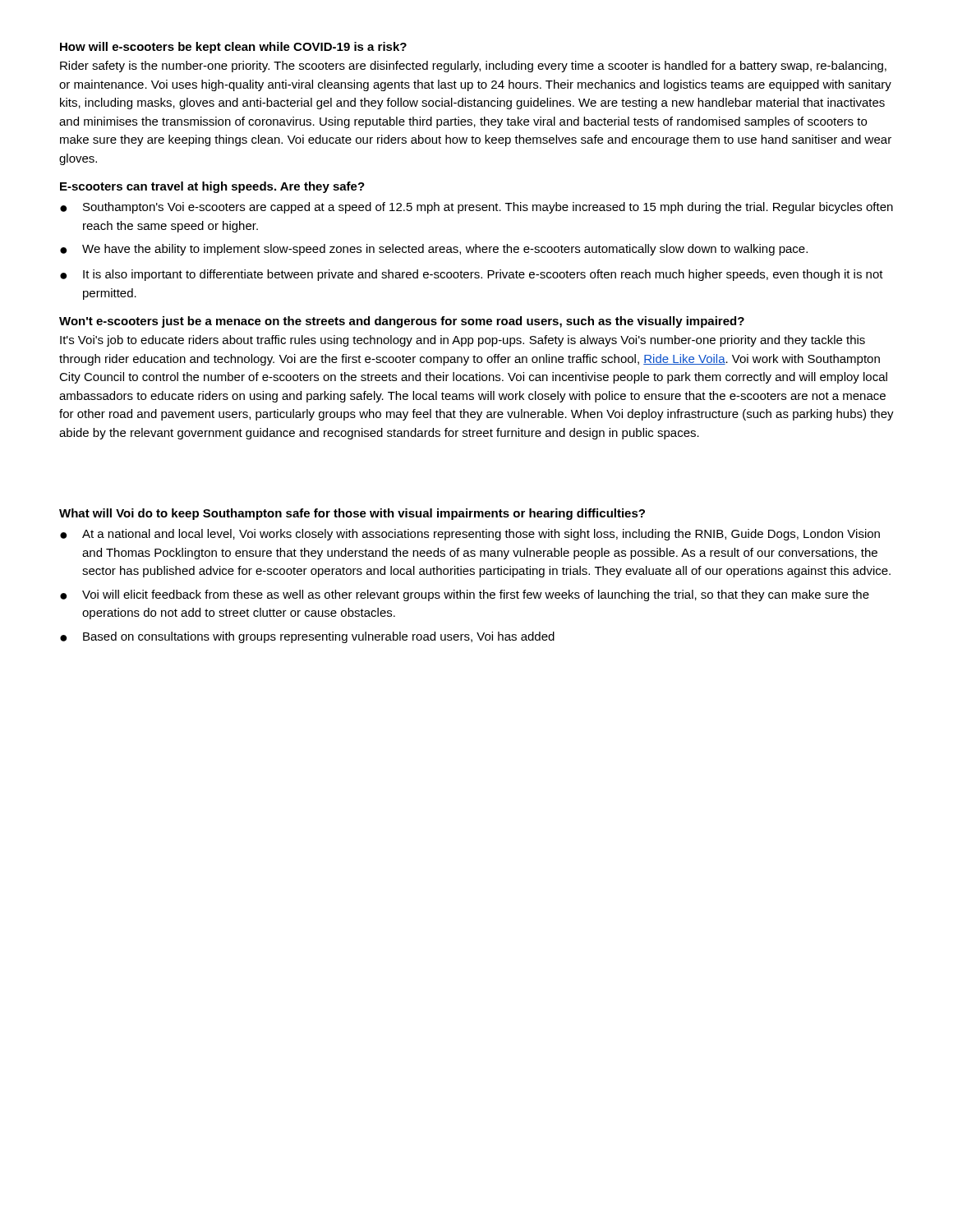Click on the passage starting "How will e-scooters be kept clean while"
This screenshot has width=953, height=1232.
coord(233,46)
